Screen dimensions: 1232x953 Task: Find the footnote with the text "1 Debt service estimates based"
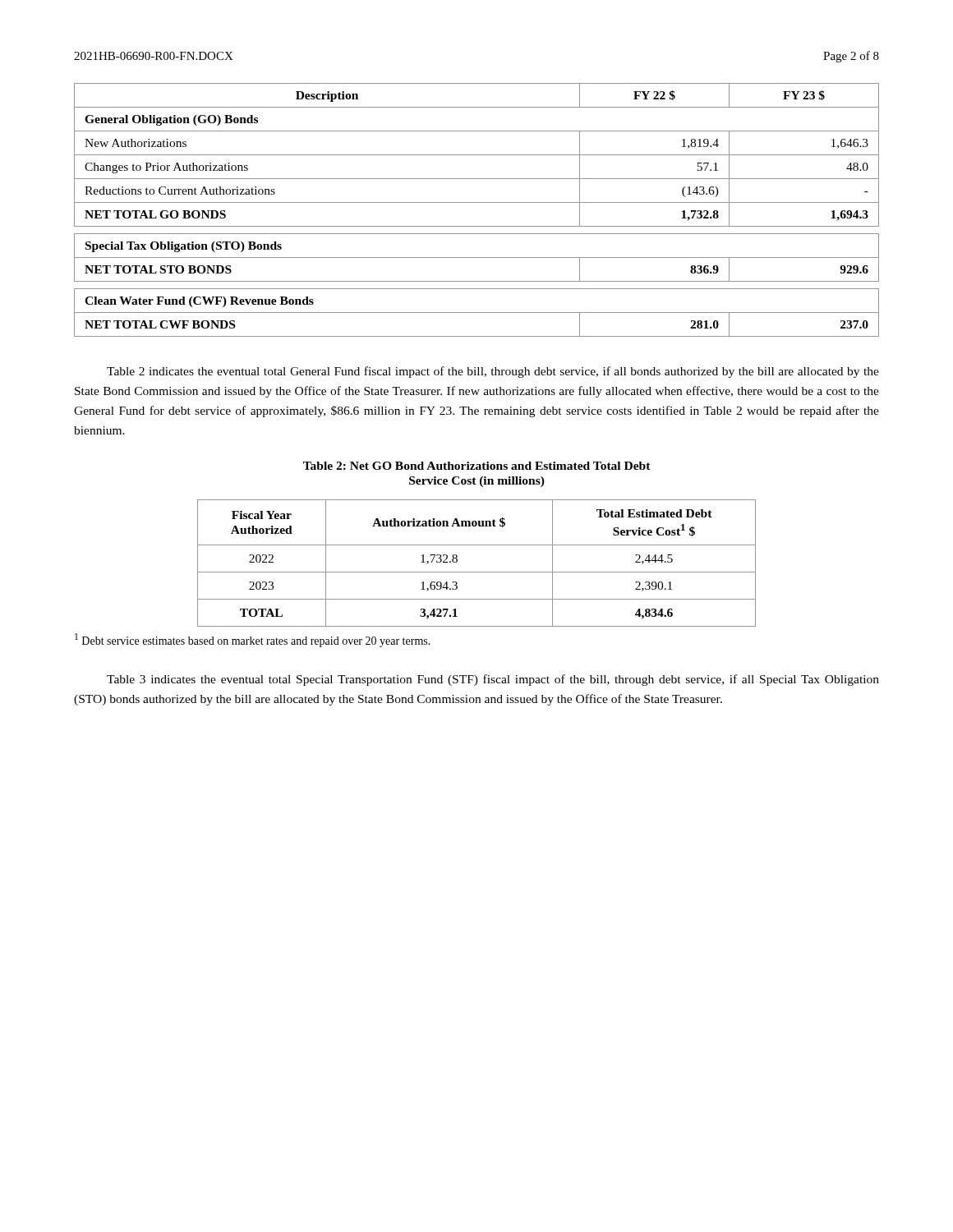tap(252, 639)
